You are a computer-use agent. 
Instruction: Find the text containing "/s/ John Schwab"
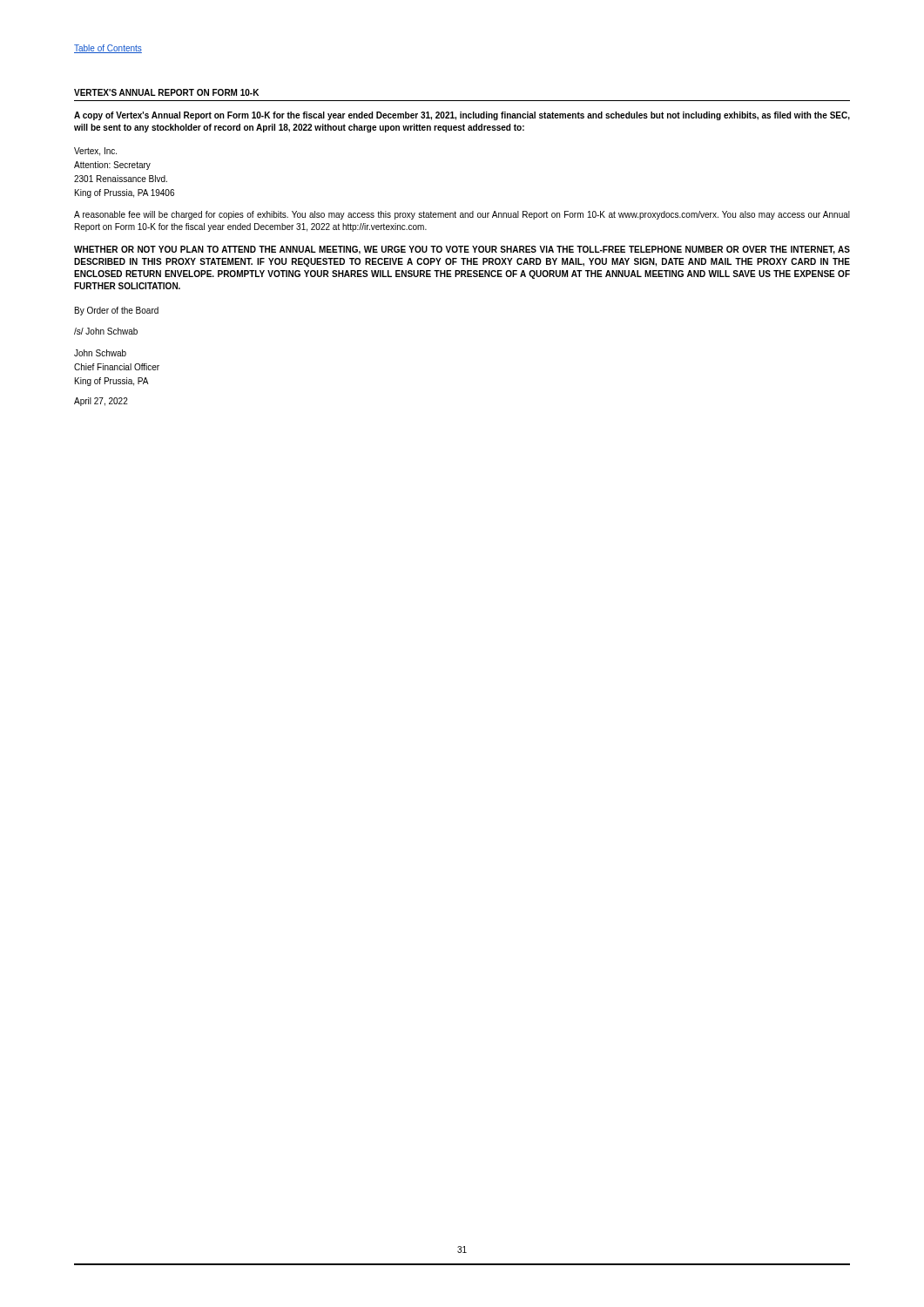tap(106, 332)
